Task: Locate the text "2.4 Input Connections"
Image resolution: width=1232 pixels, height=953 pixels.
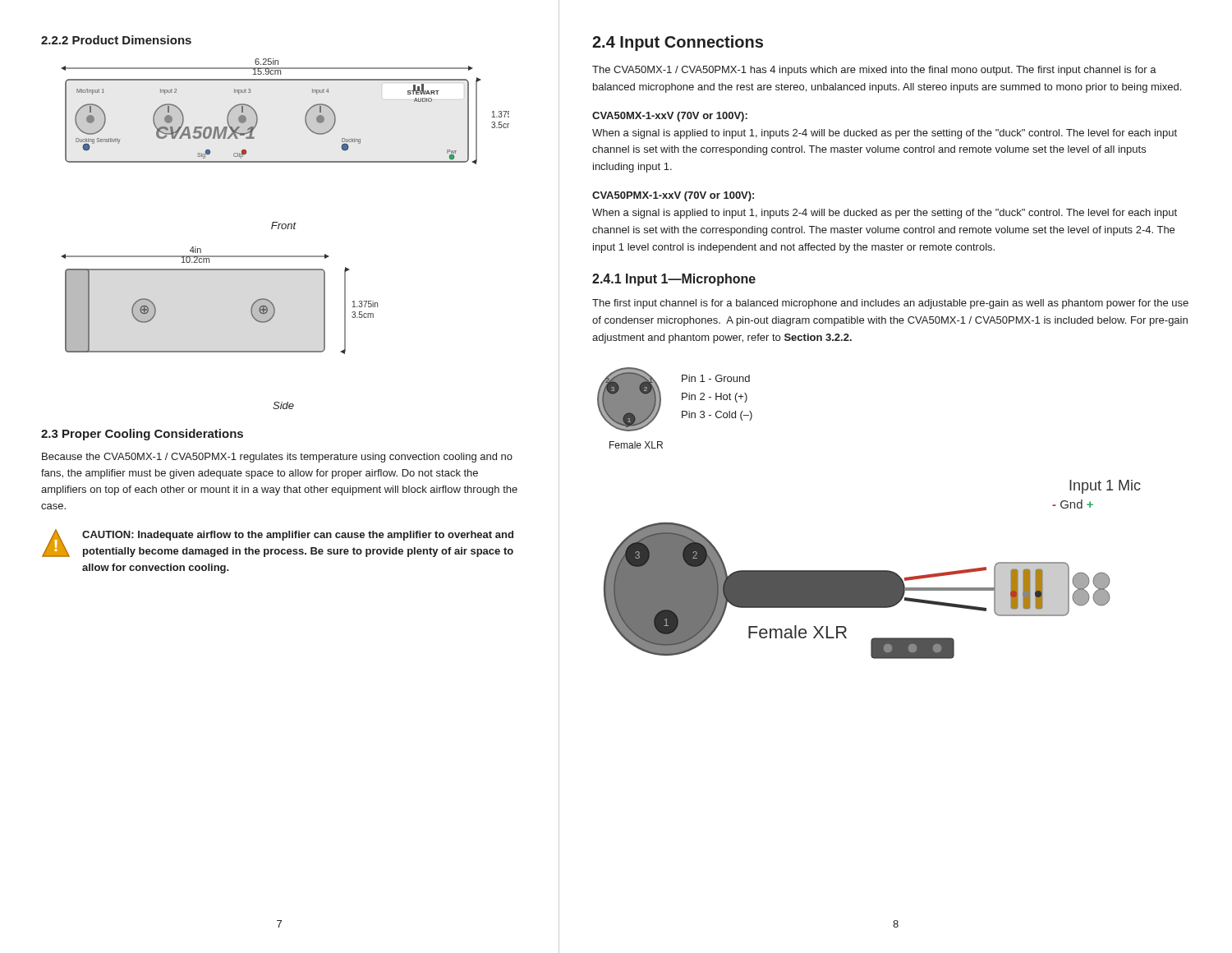Action: pos(678,42)
